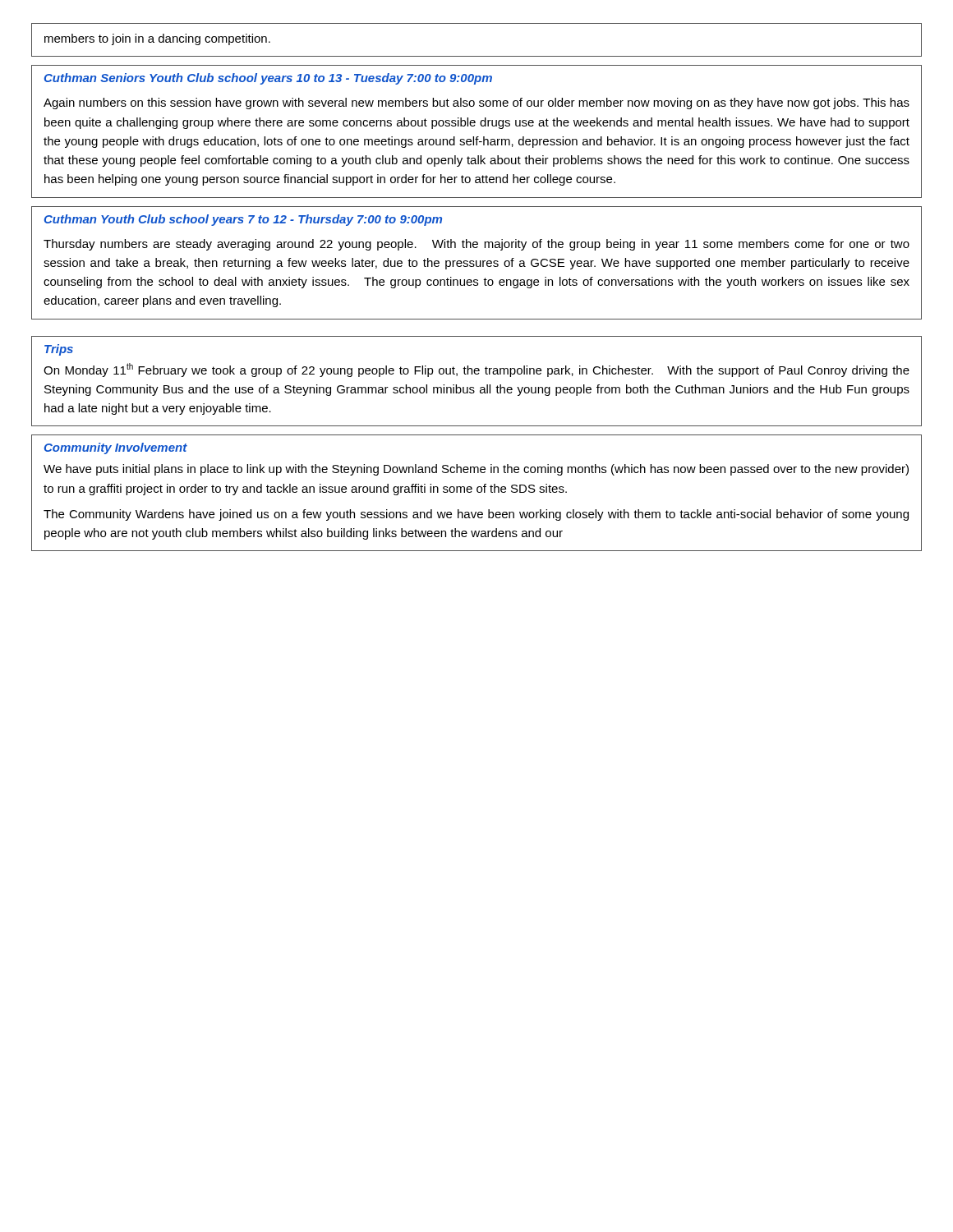
Task: Select the block starting "Cuthman Youth Club school years"
Action: click(x=243, y=218)
